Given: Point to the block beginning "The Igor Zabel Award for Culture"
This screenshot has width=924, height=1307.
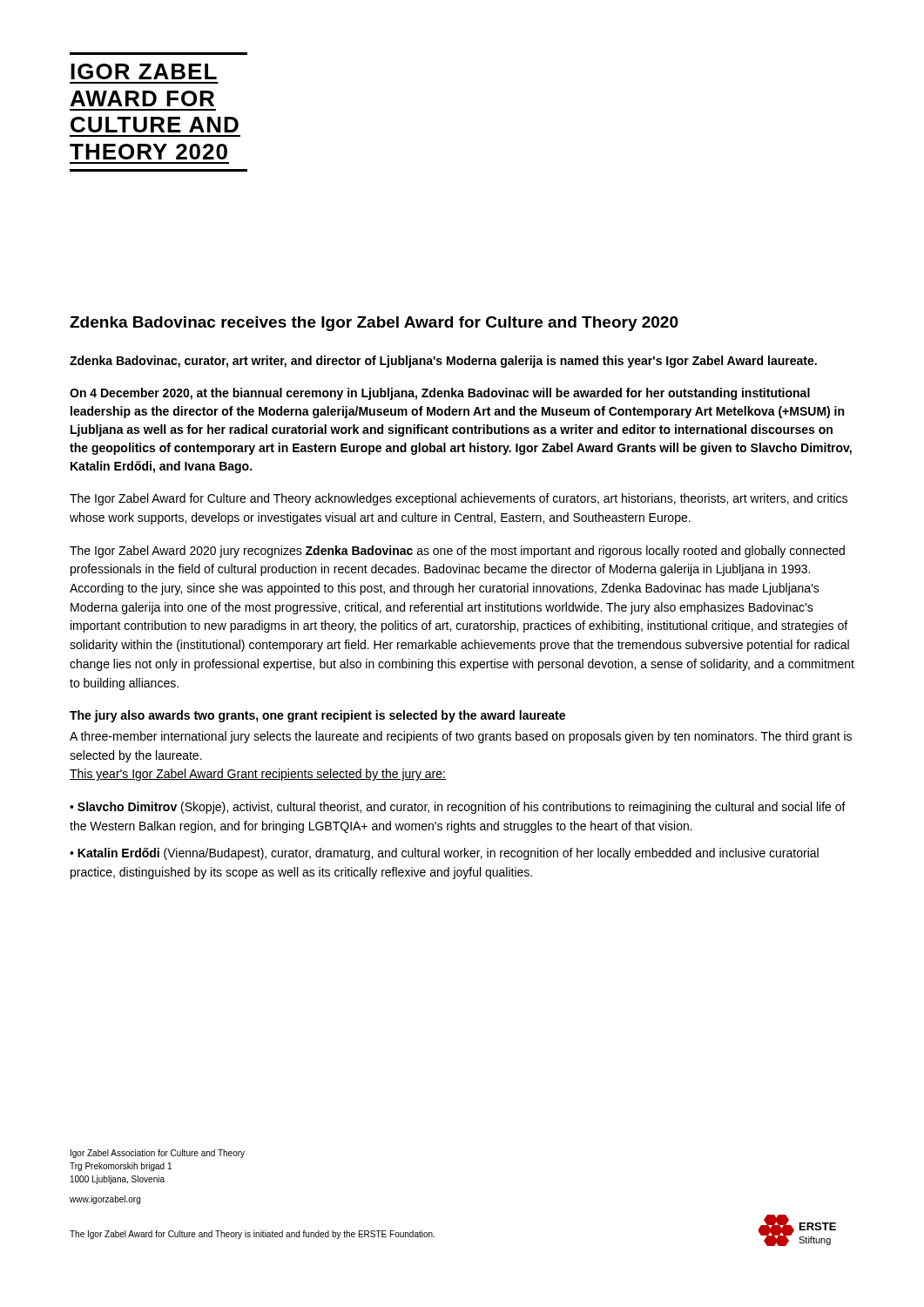Looking at the screenshot, I should tap(459, 508).
